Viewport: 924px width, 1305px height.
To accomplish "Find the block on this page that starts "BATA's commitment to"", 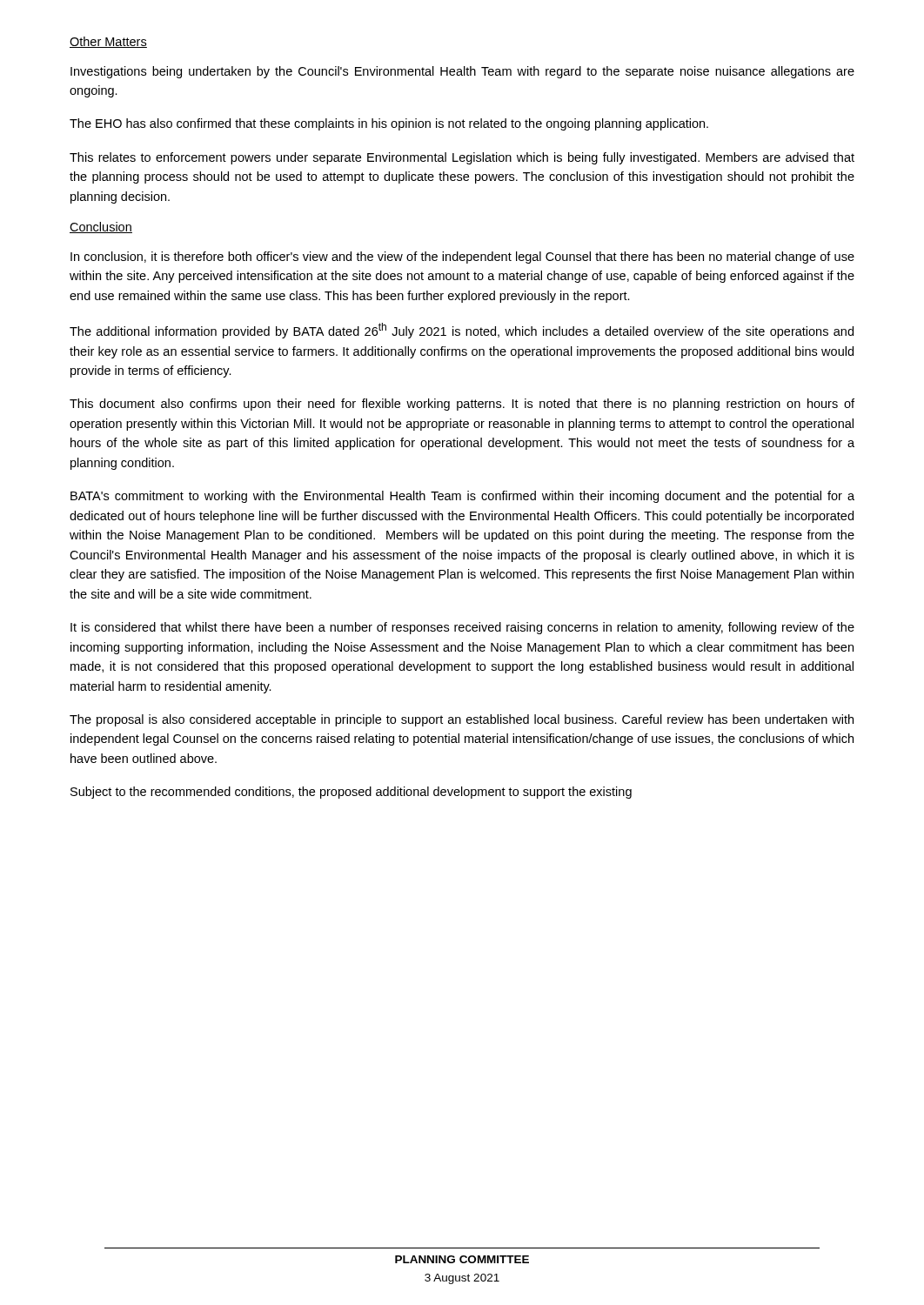I will 462,545.
